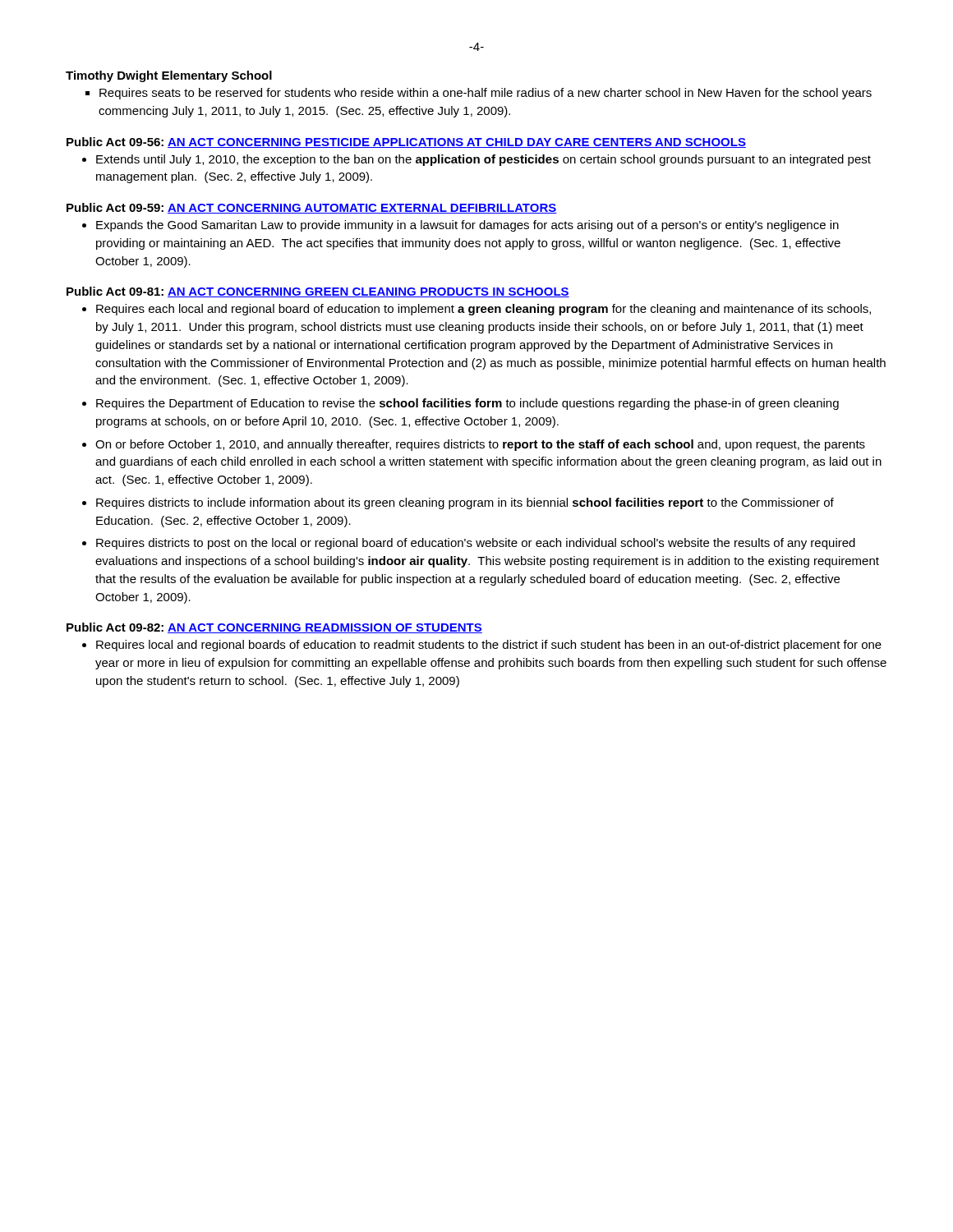This screenshot has width=953, height=1232.
Task: Find the element starting "Requires each local and regional board"
Action: tap(491, 344)
